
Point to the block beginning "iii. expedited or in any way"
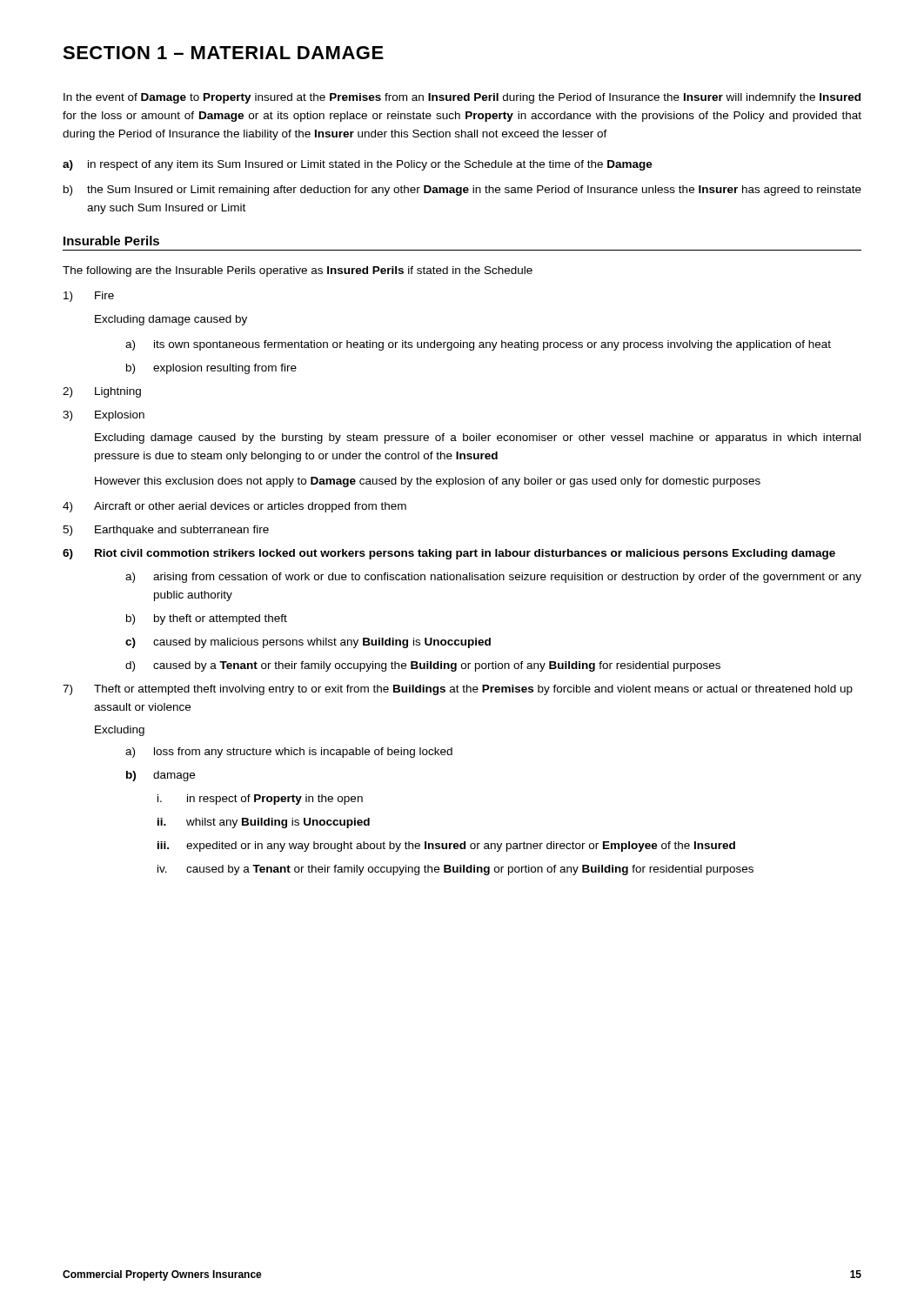509,846
